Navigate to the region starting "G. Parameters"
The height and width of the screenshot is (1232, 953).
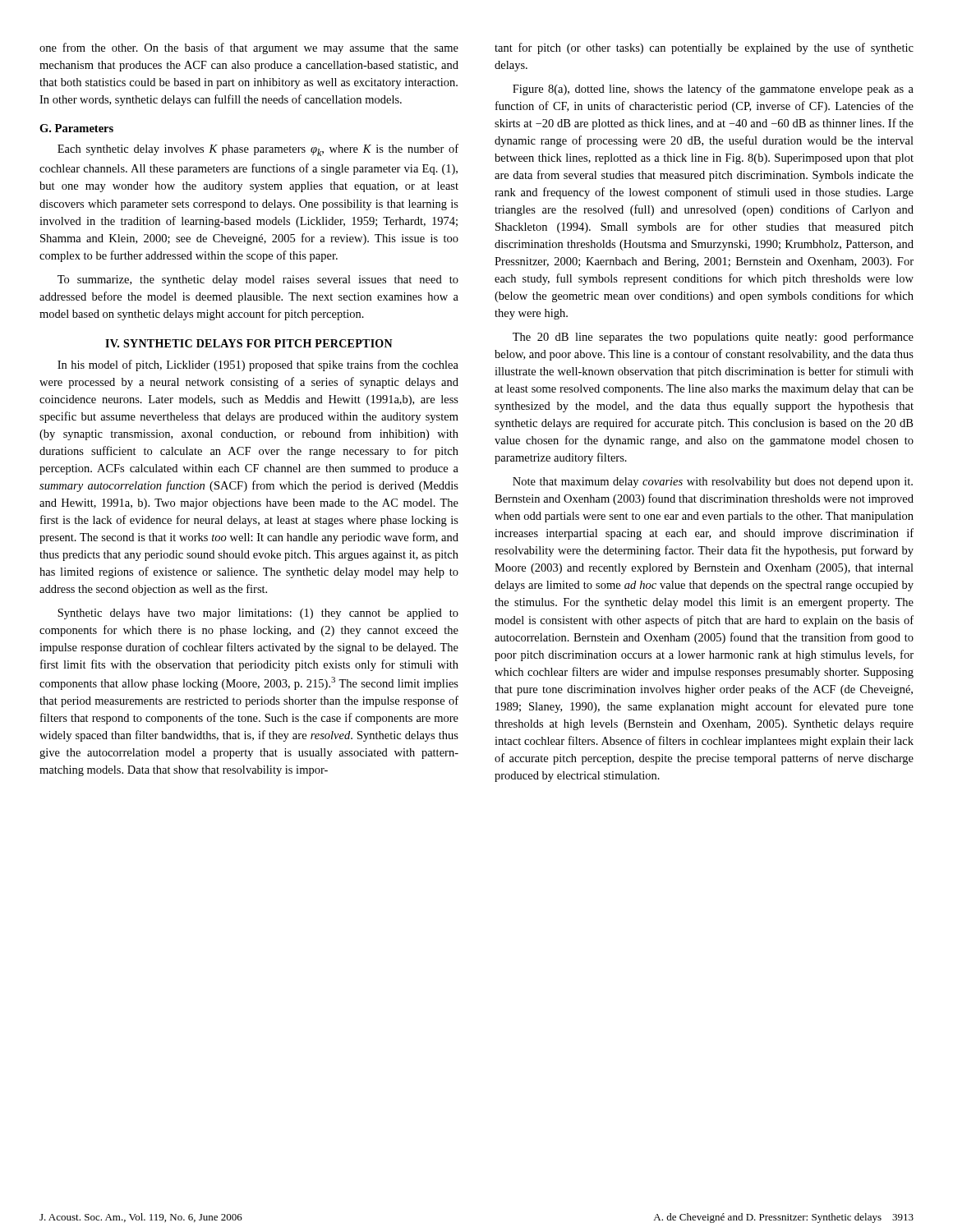pyautogui.click(x=76, y=128)
